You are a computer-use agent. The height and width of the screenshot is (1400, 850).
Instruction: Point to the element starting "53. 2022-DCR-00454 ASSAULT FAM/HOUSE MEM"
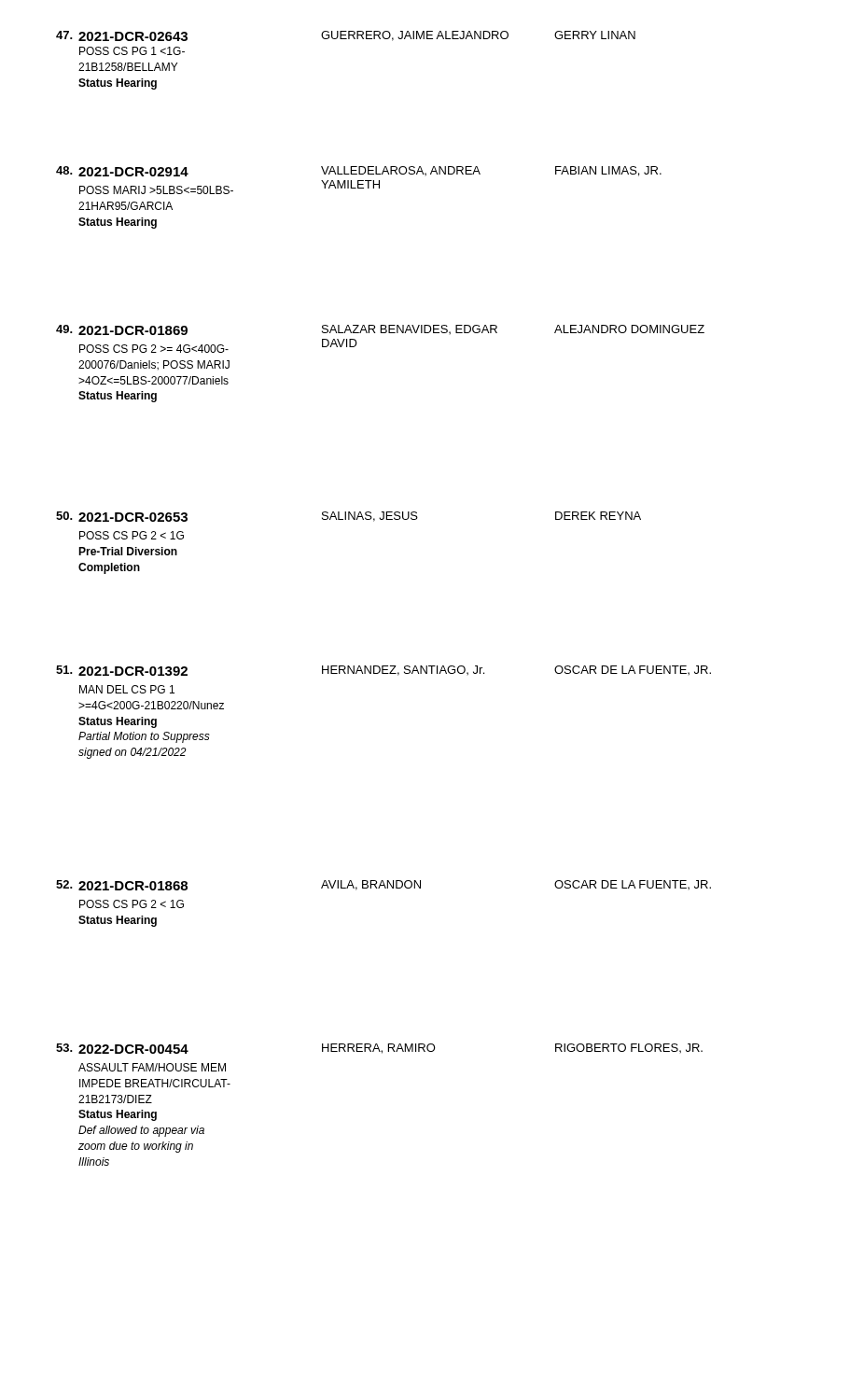click(379, 1049)
